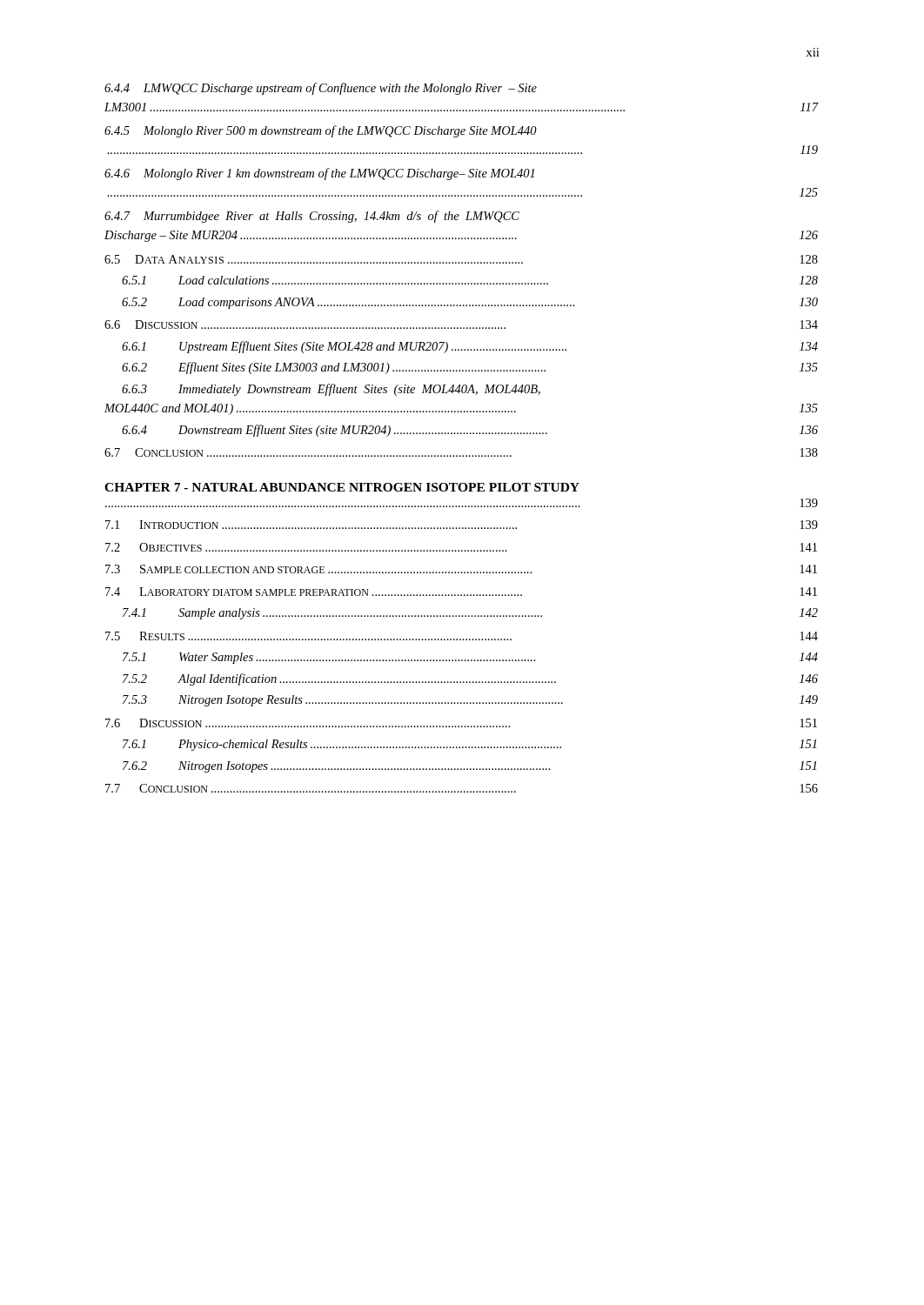Screen dimensions: 1305x924
Task: Find the list item with the text "7.6.1 Physico-chemical Results"
Action: (461, 744)
